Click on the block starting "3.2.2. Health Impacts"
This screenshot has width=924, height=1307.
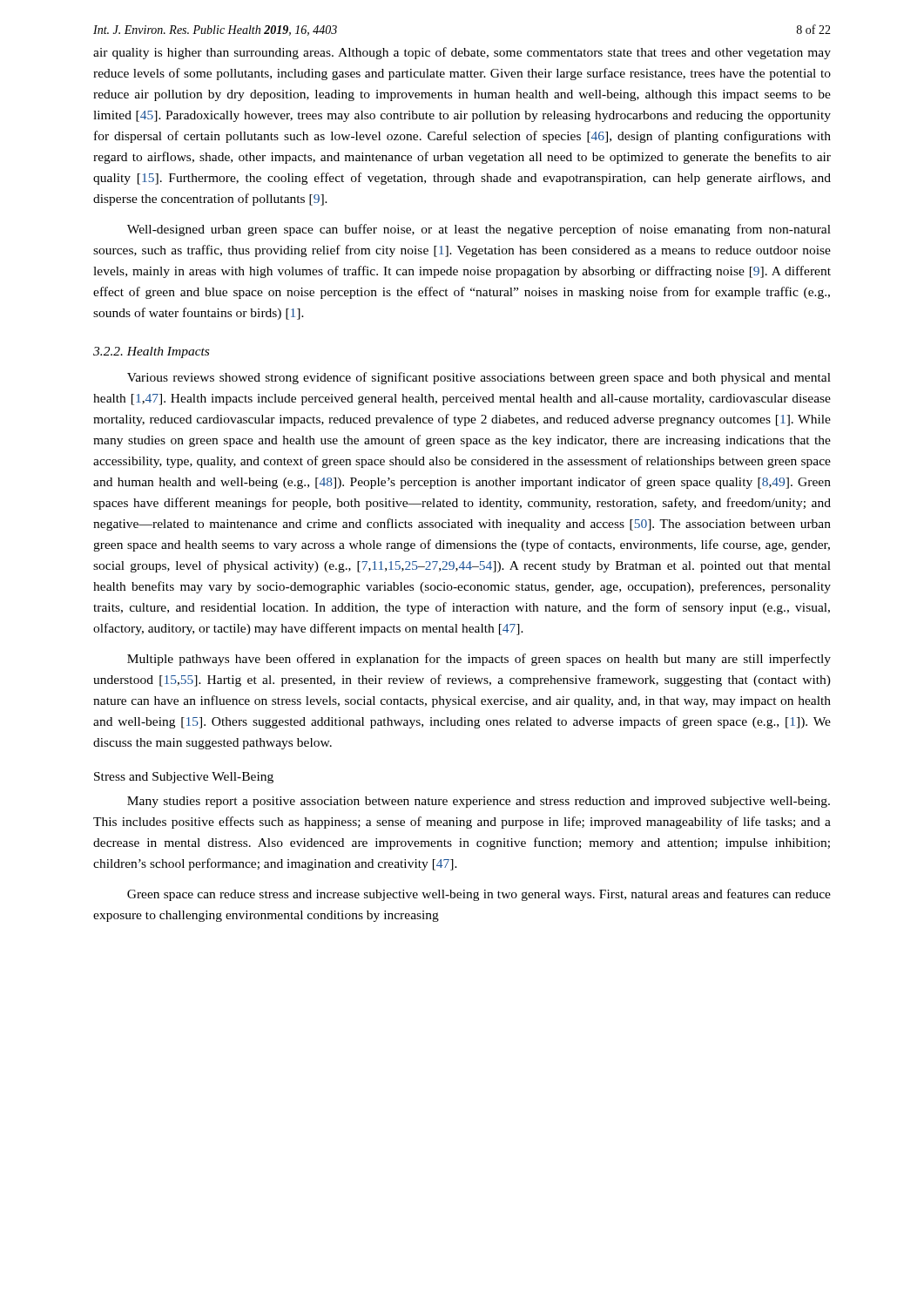pyautogui.click(x=151, y=351)
